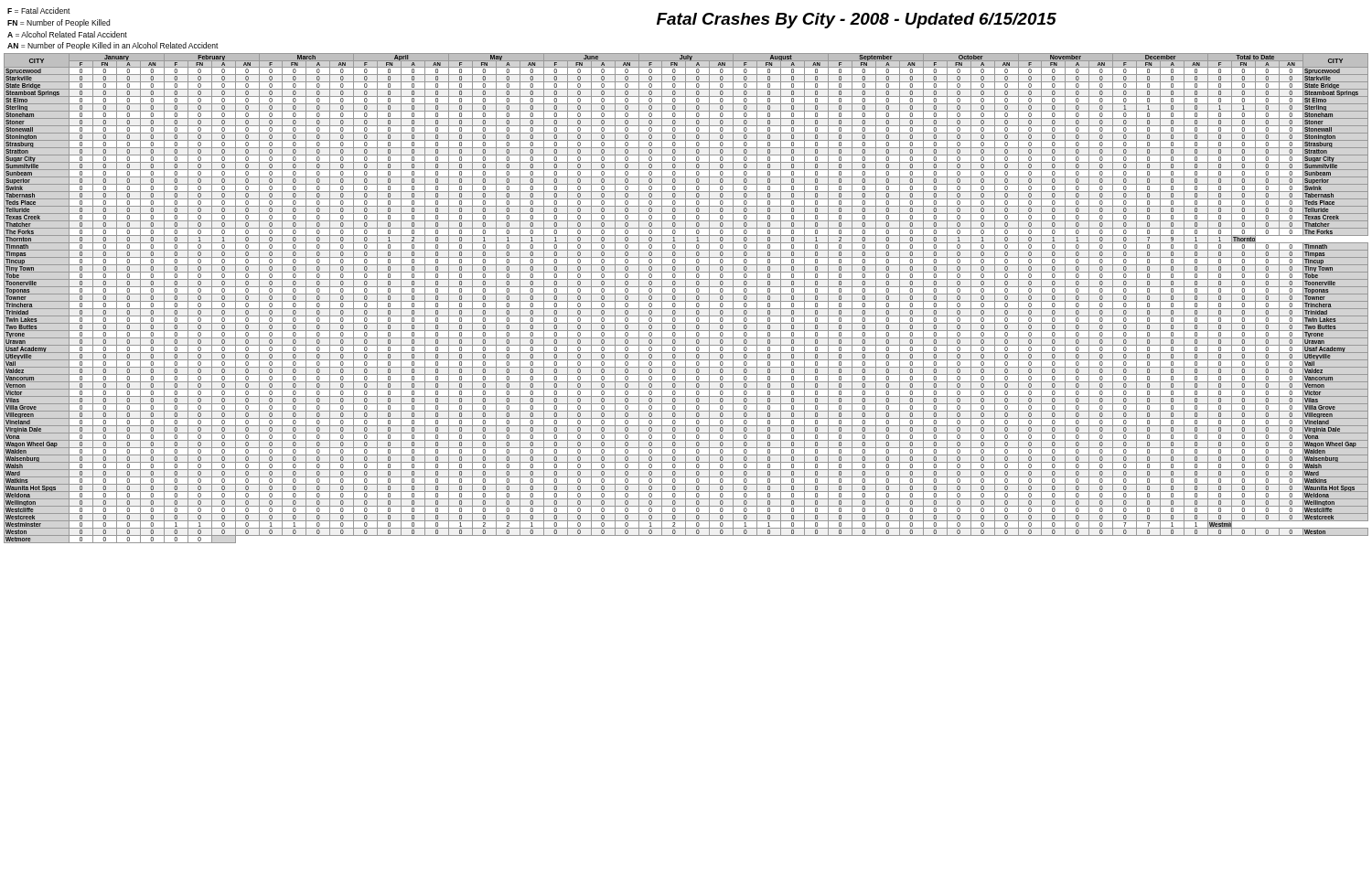This screenshot has height=888, width=1372.
Task: Locate the table with the text "St Elmo"
Action: pos(686,462)
